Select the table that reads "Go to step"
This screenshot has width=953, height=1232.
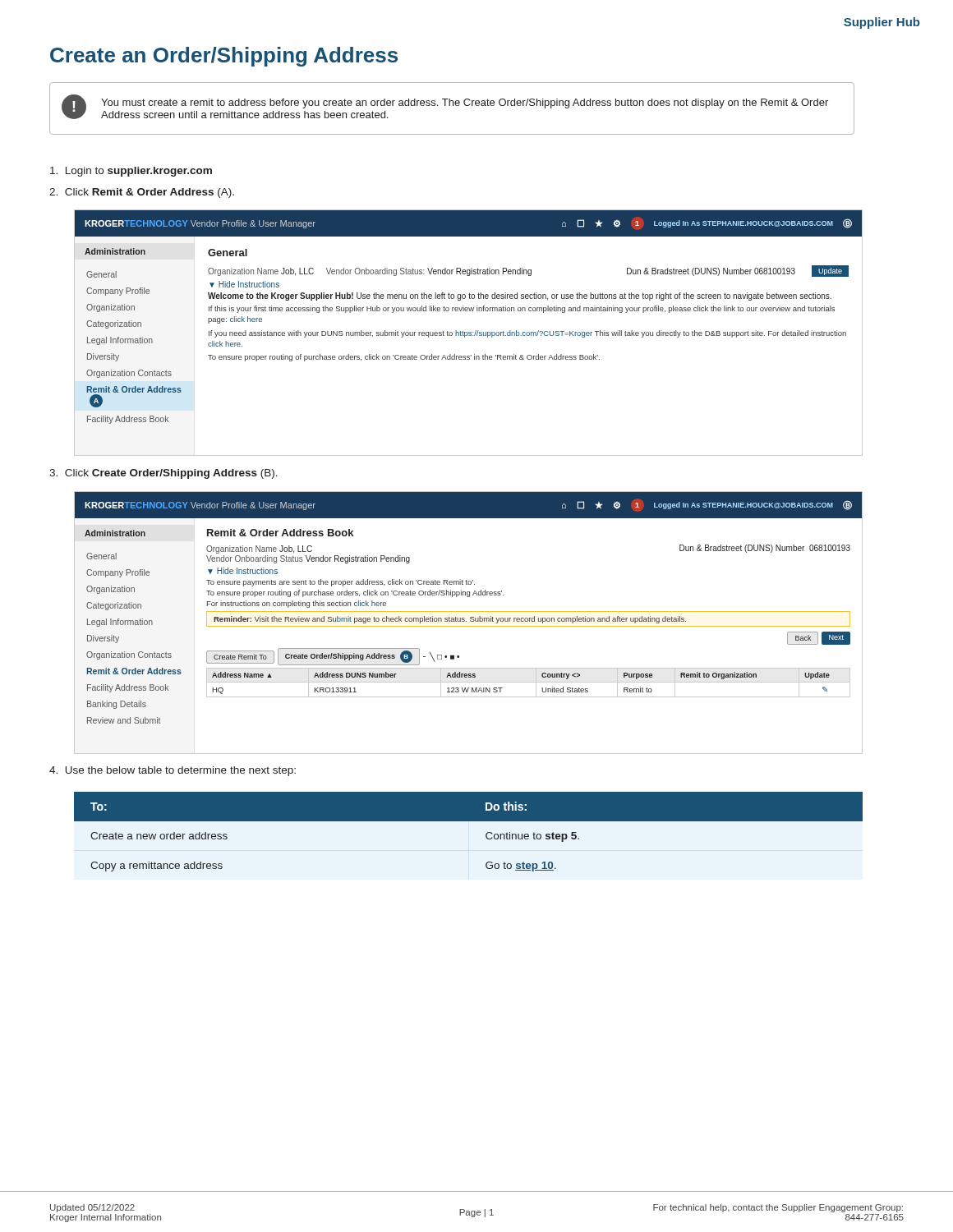(x=468, y=836)
